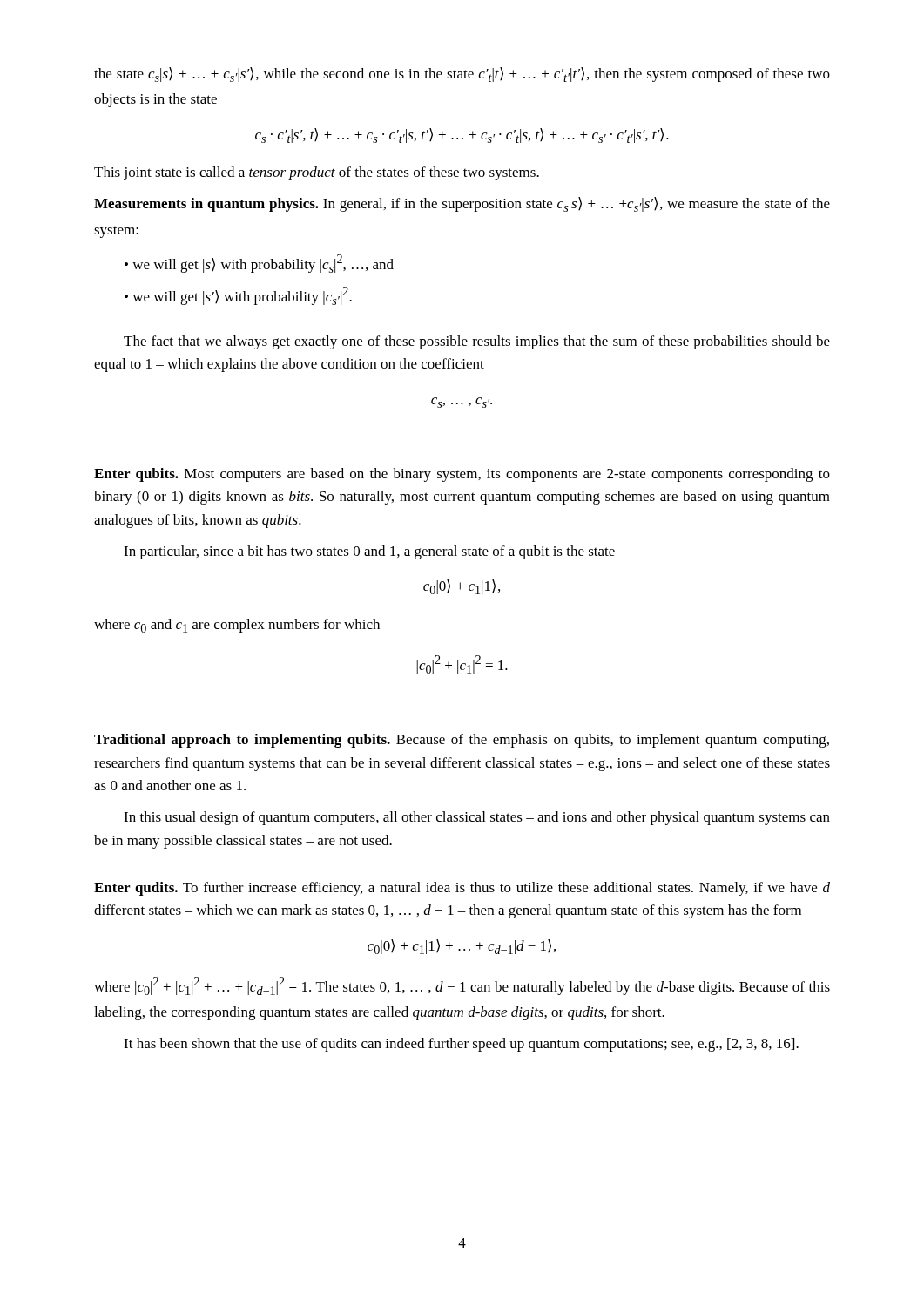Point to "Enter qudits."
This screenshot has height=1307, width=924.
[136, 887]
